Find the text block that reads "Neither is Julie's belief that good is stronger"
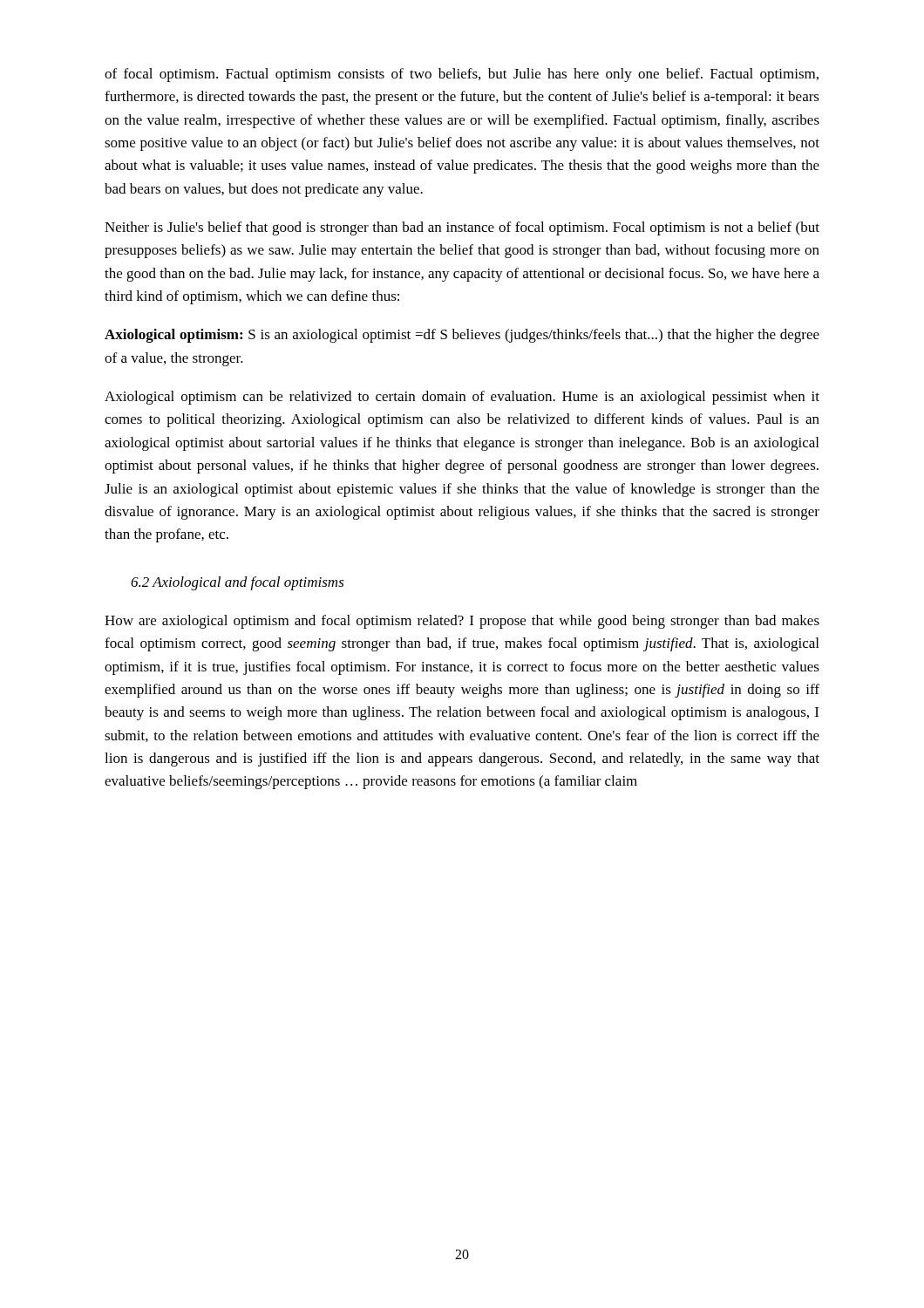Screen dimensions: 1308x924 462,262
